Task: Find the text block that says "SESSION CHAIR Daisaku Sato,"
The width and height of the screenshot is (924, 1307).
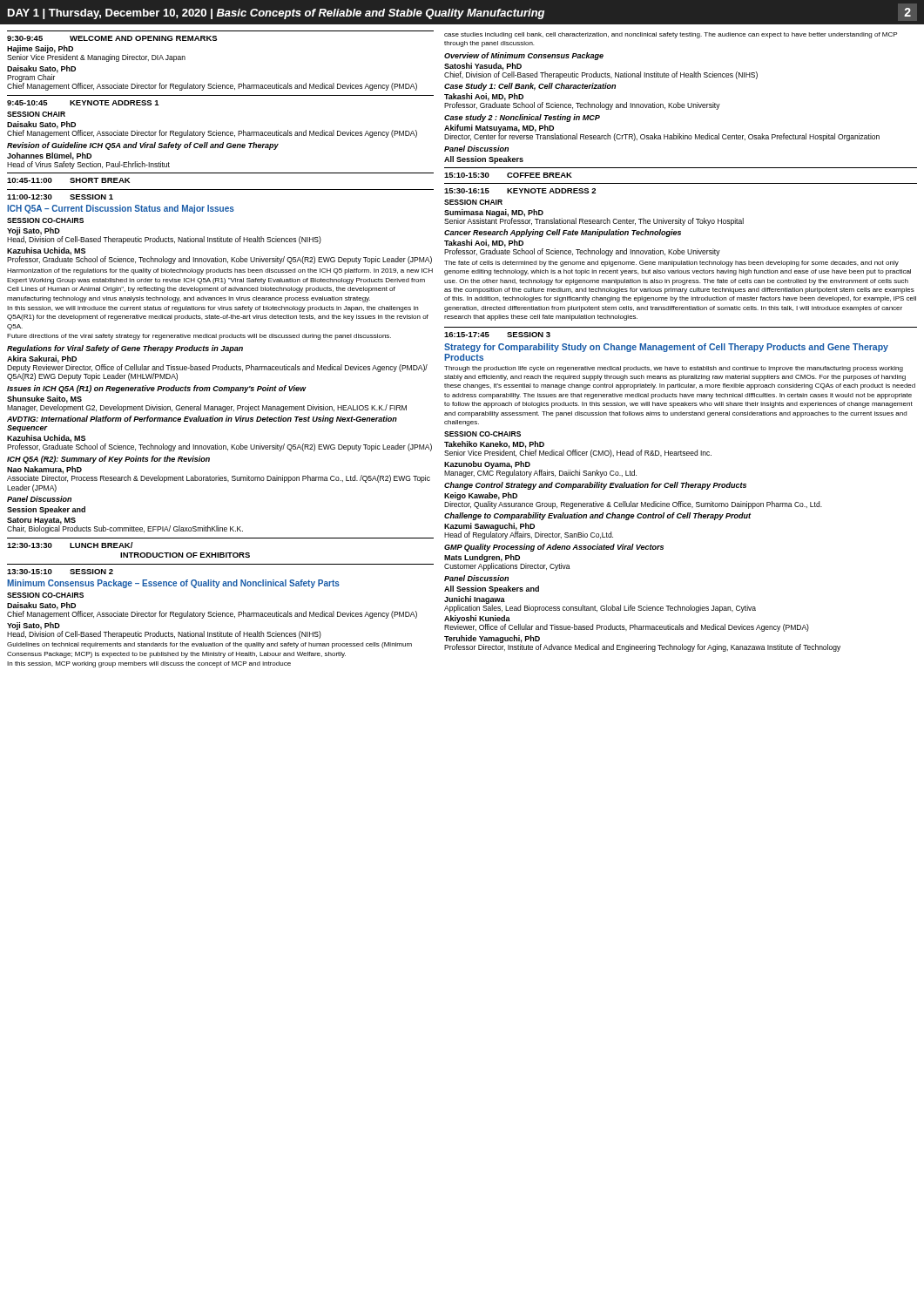Action: 220,139
